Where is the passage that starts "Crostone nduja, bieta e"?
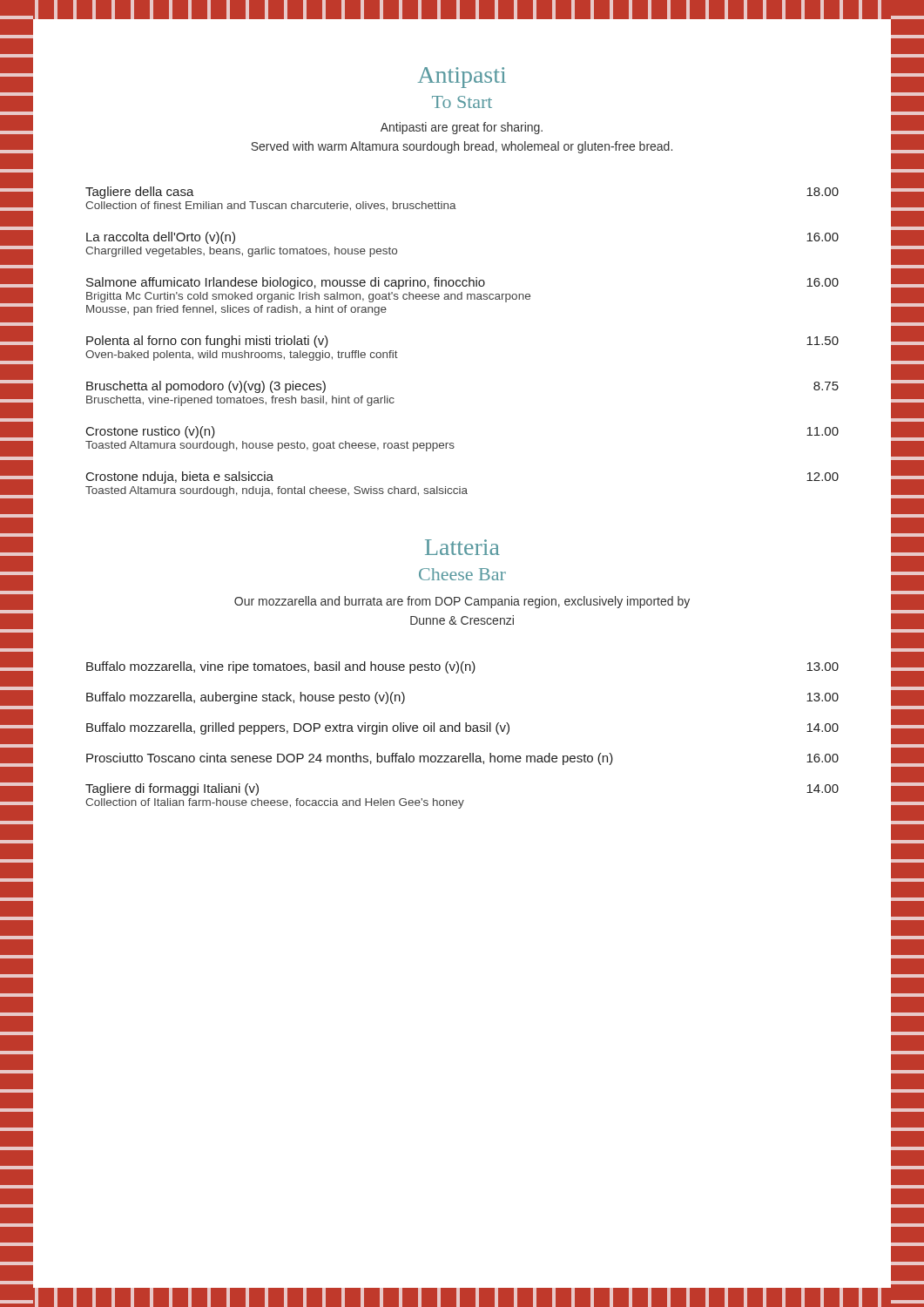This screenshot has height=1307, width=924. pos(462,483)
